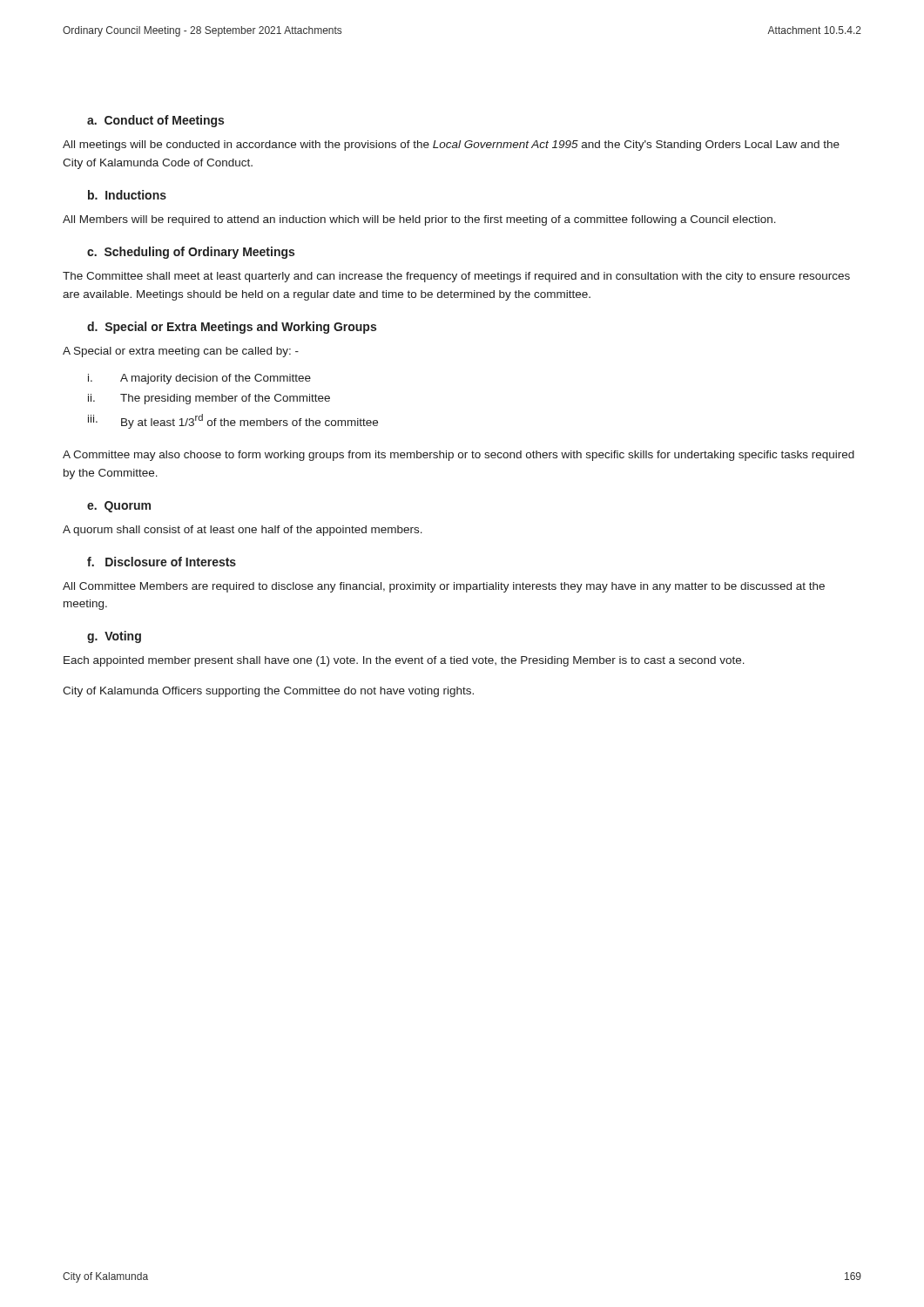Viewport: 924px width, 1307px height.
Task: Locate the list item that reads "iii. By at least"
Action: point(233,421)
